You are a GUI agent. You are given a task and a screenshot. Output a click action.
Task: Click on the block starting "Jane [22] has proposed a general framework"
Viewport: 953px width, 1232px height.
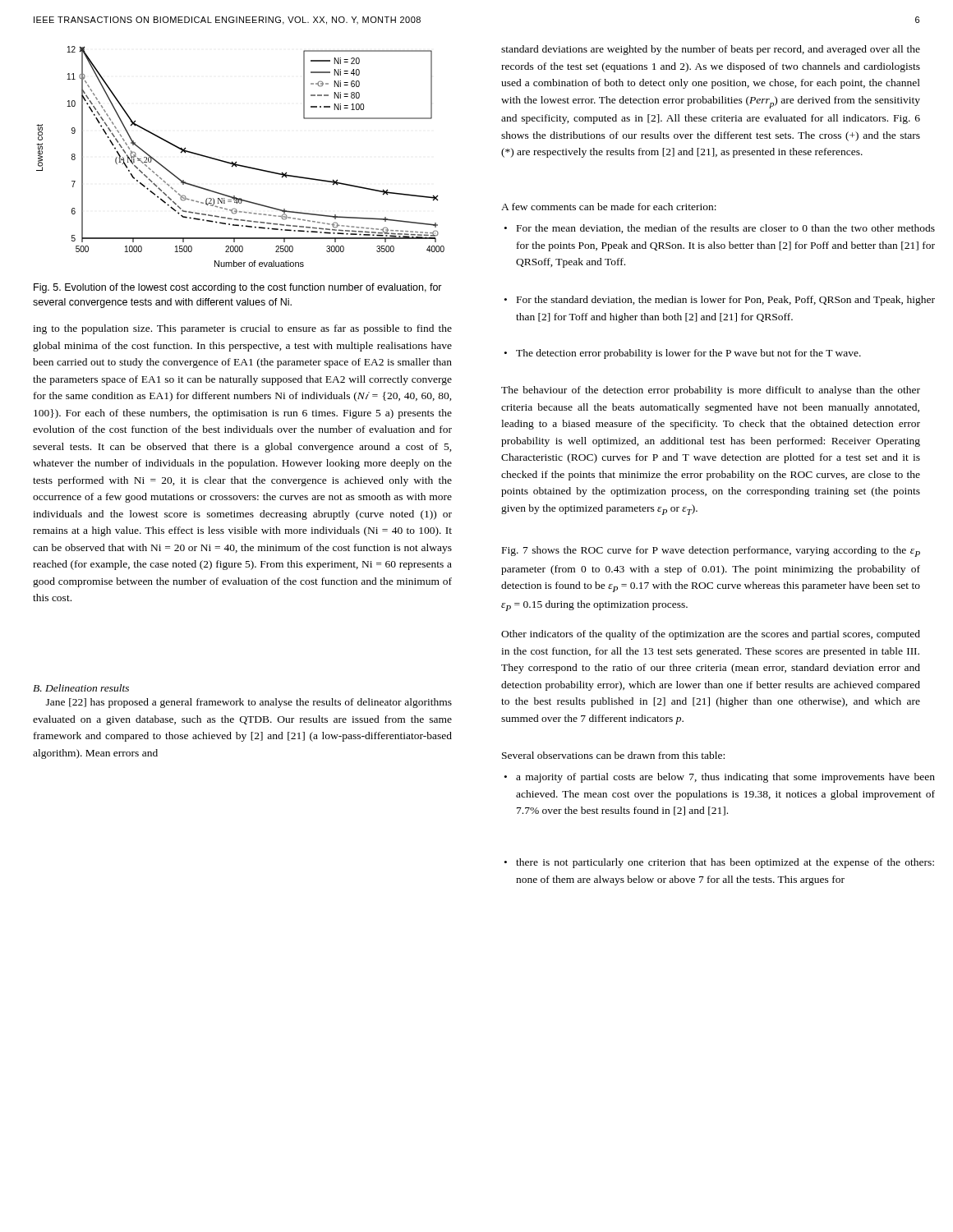242,727
